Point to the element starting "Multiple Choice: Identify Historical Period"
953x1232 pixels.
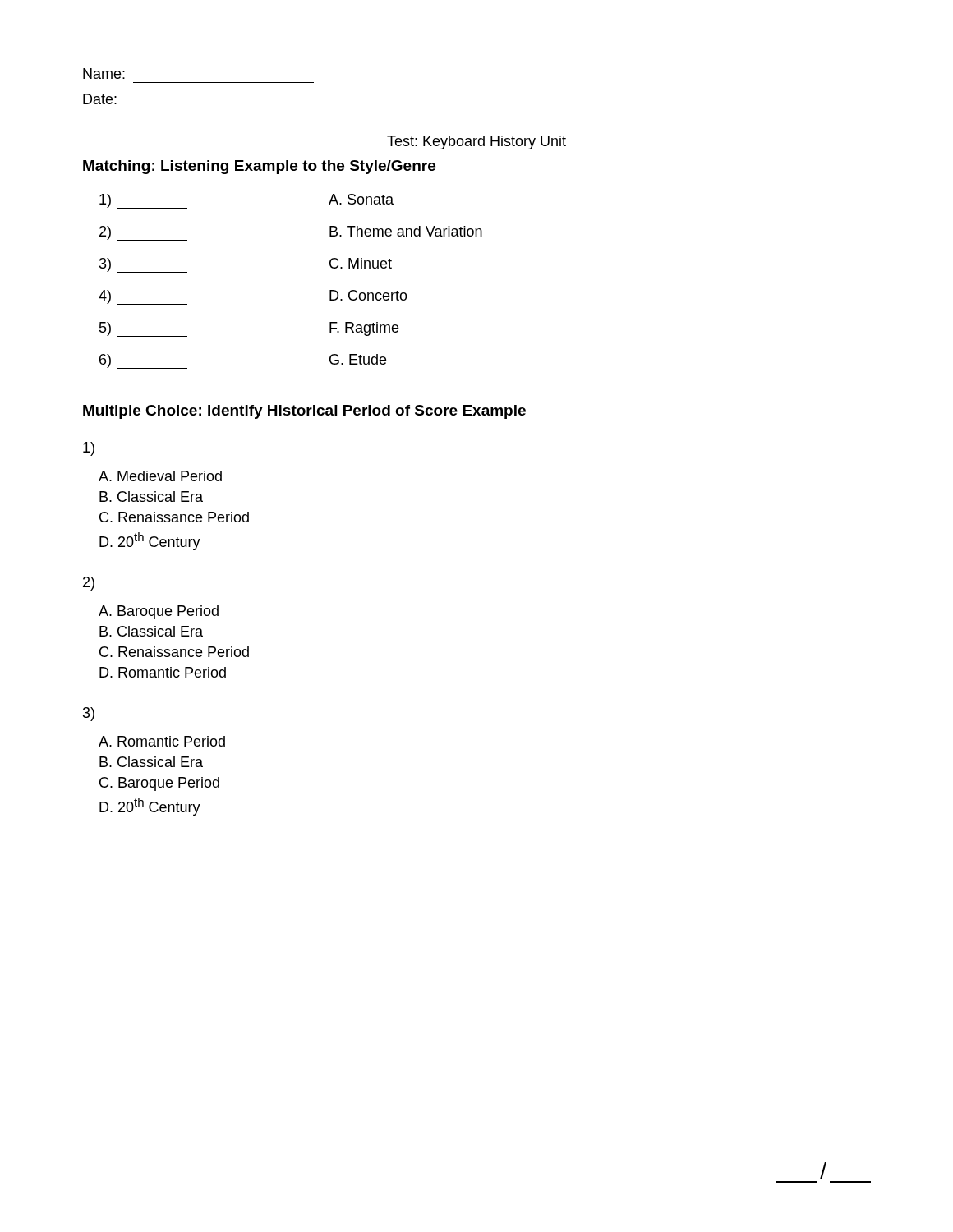304,410
